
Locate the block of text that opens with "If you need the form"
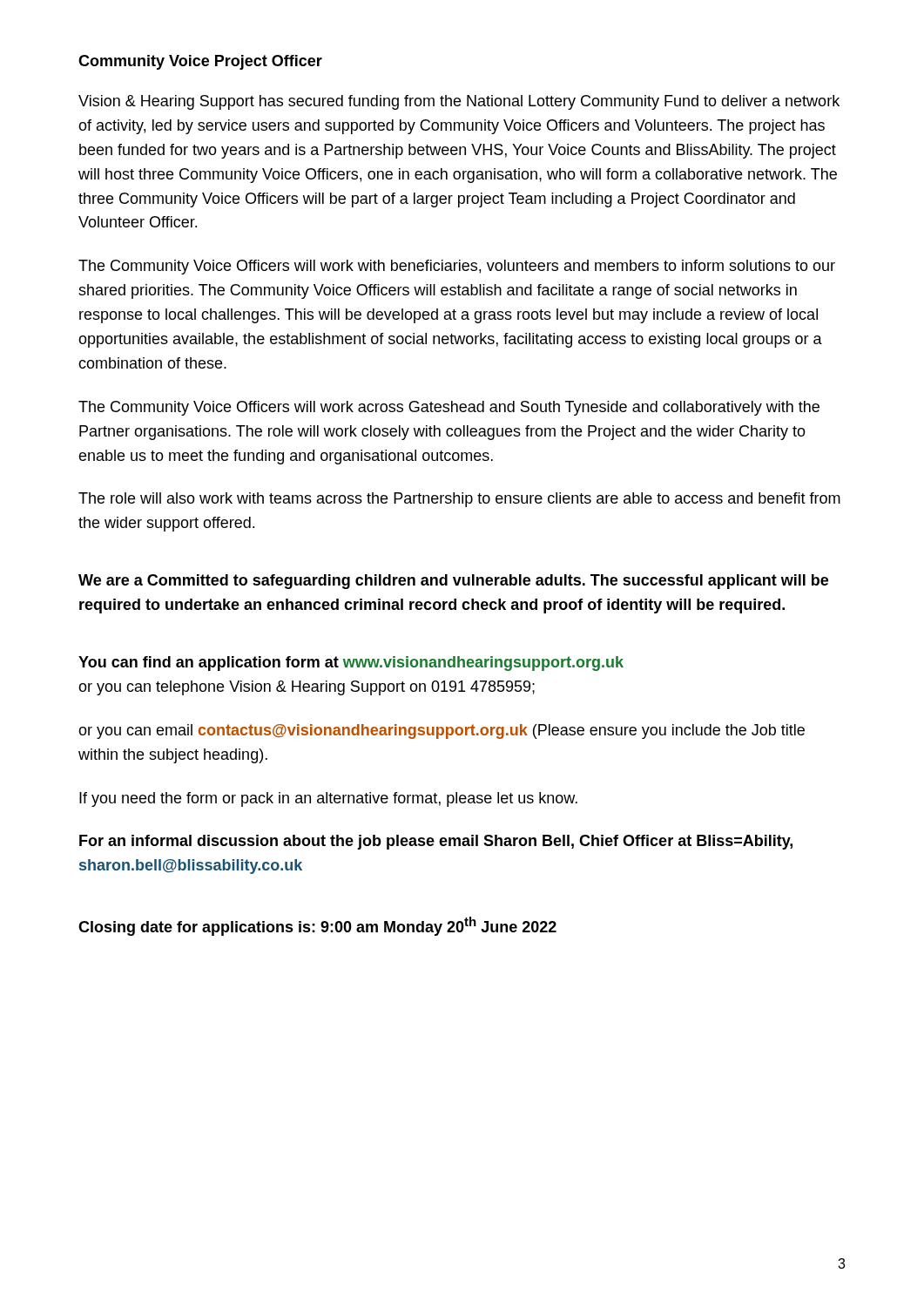(x=328, y=798)
